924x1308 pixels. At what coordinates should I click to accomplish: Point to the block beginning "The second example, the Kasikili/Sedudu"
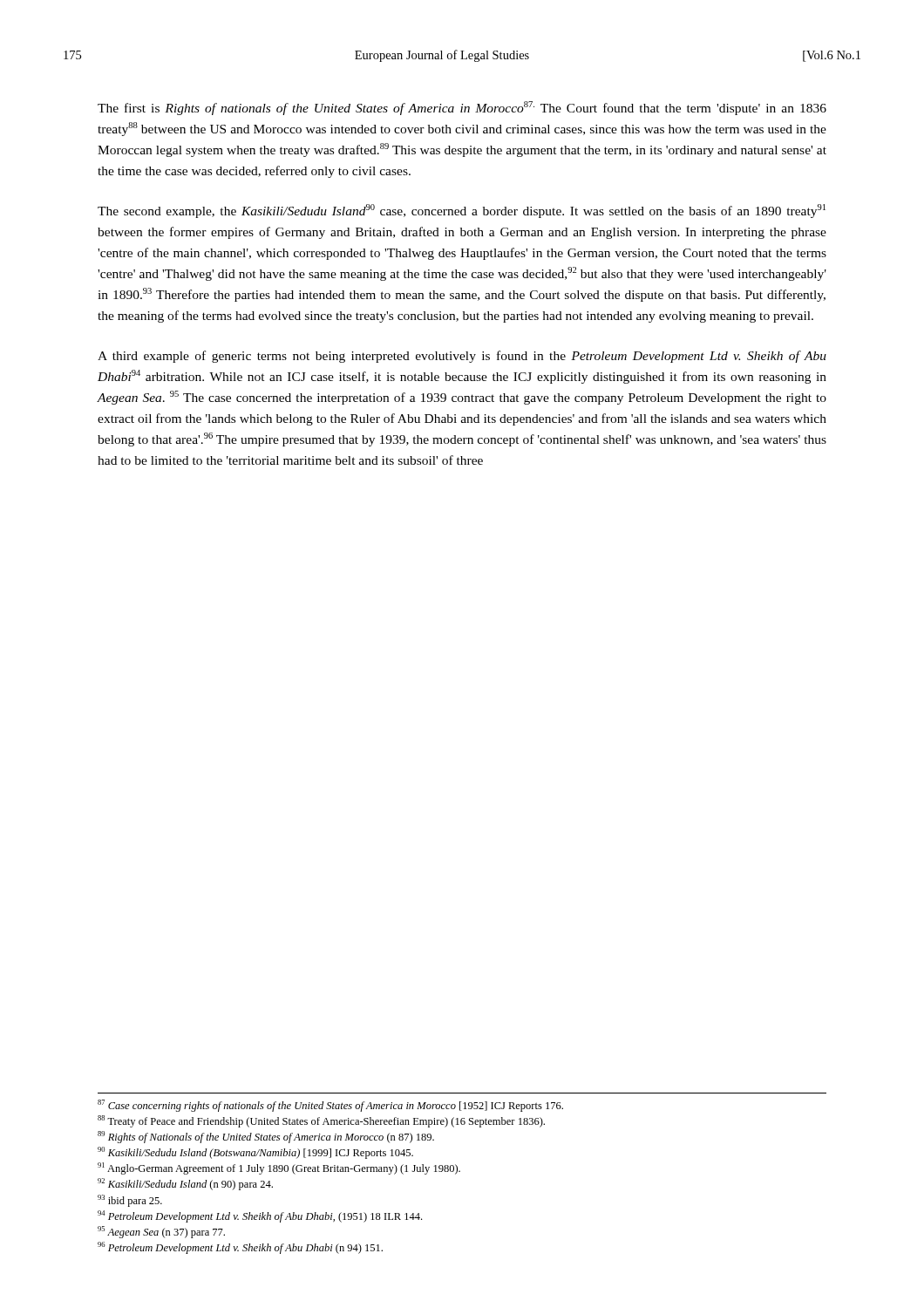pos(462,263)
